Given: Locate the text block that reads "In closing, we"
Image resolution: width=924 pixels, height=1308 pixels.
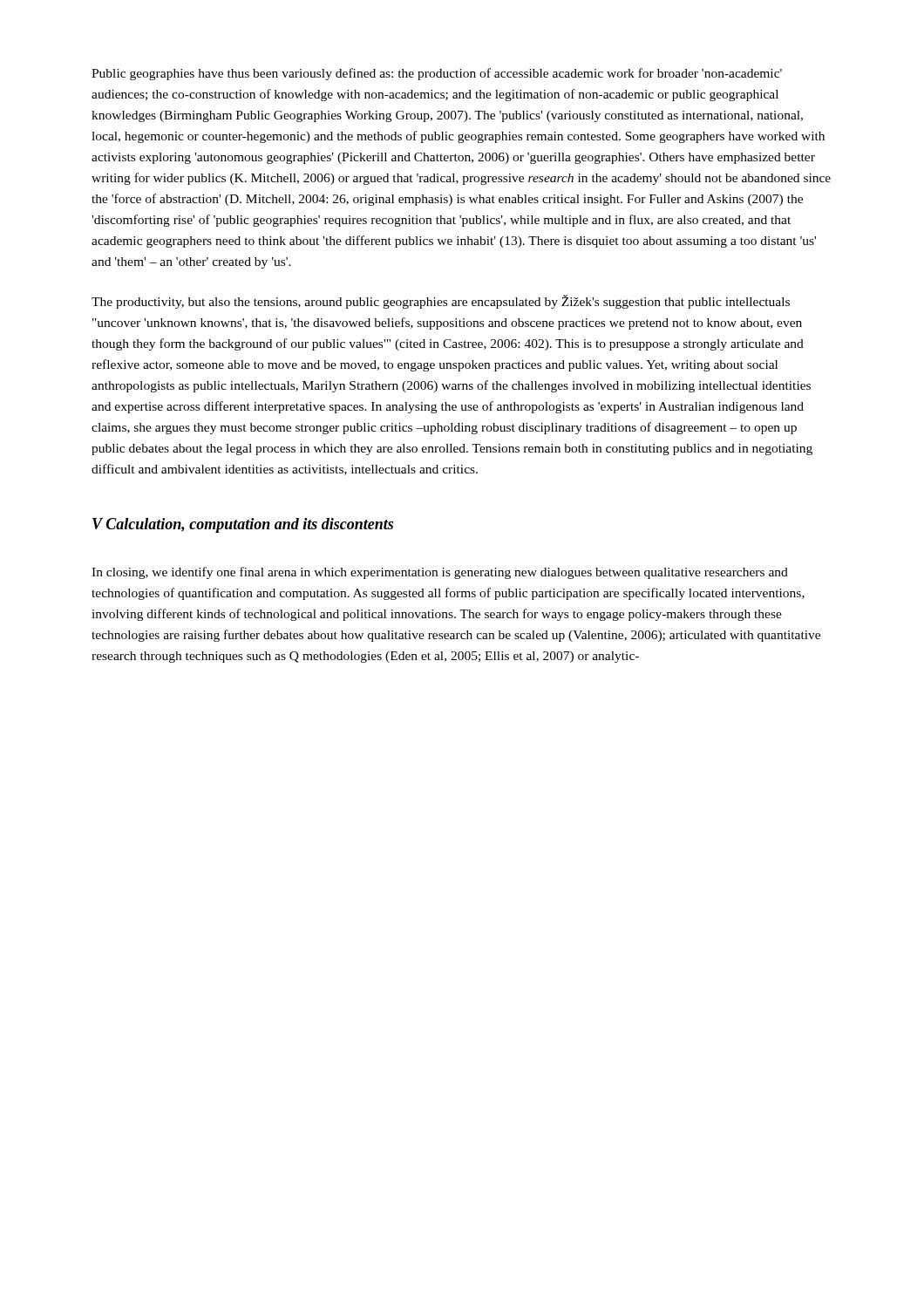Looking at the screenshot, I should tap(456, 614).
